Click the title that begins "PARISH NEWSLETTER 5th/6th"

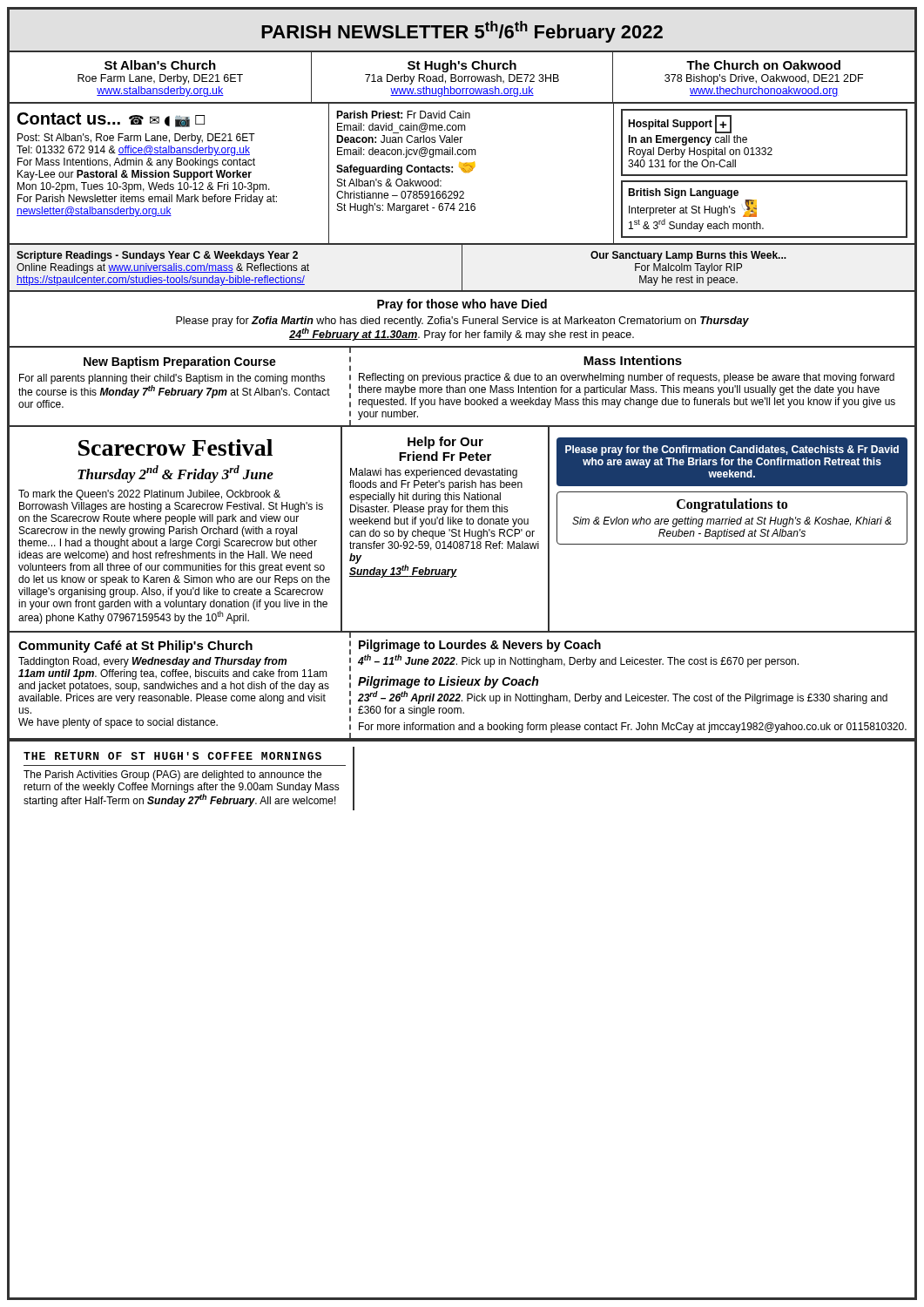pos(462,31)
